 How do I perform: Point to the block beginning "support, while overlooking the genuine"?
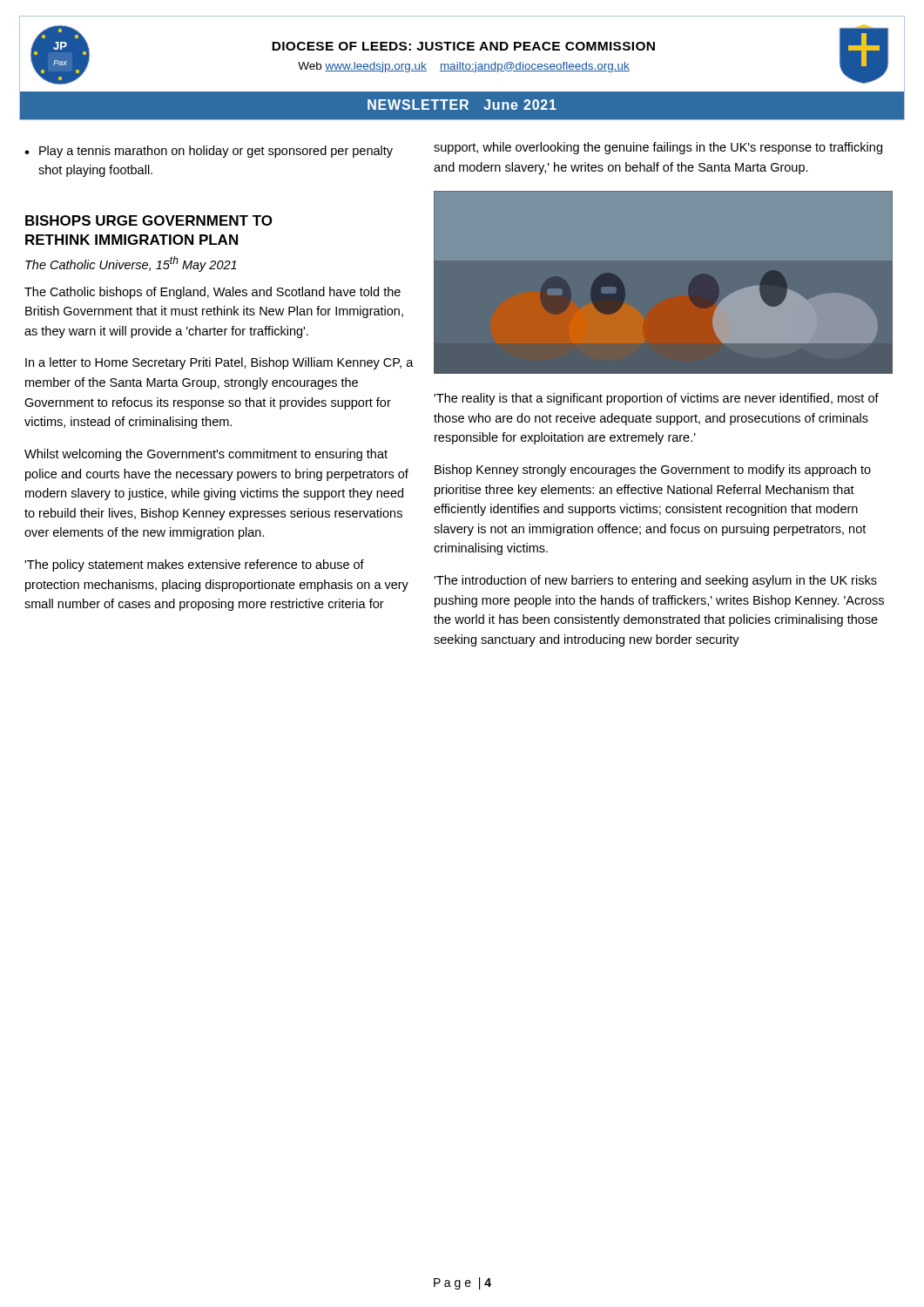click(x=658, y=157)
